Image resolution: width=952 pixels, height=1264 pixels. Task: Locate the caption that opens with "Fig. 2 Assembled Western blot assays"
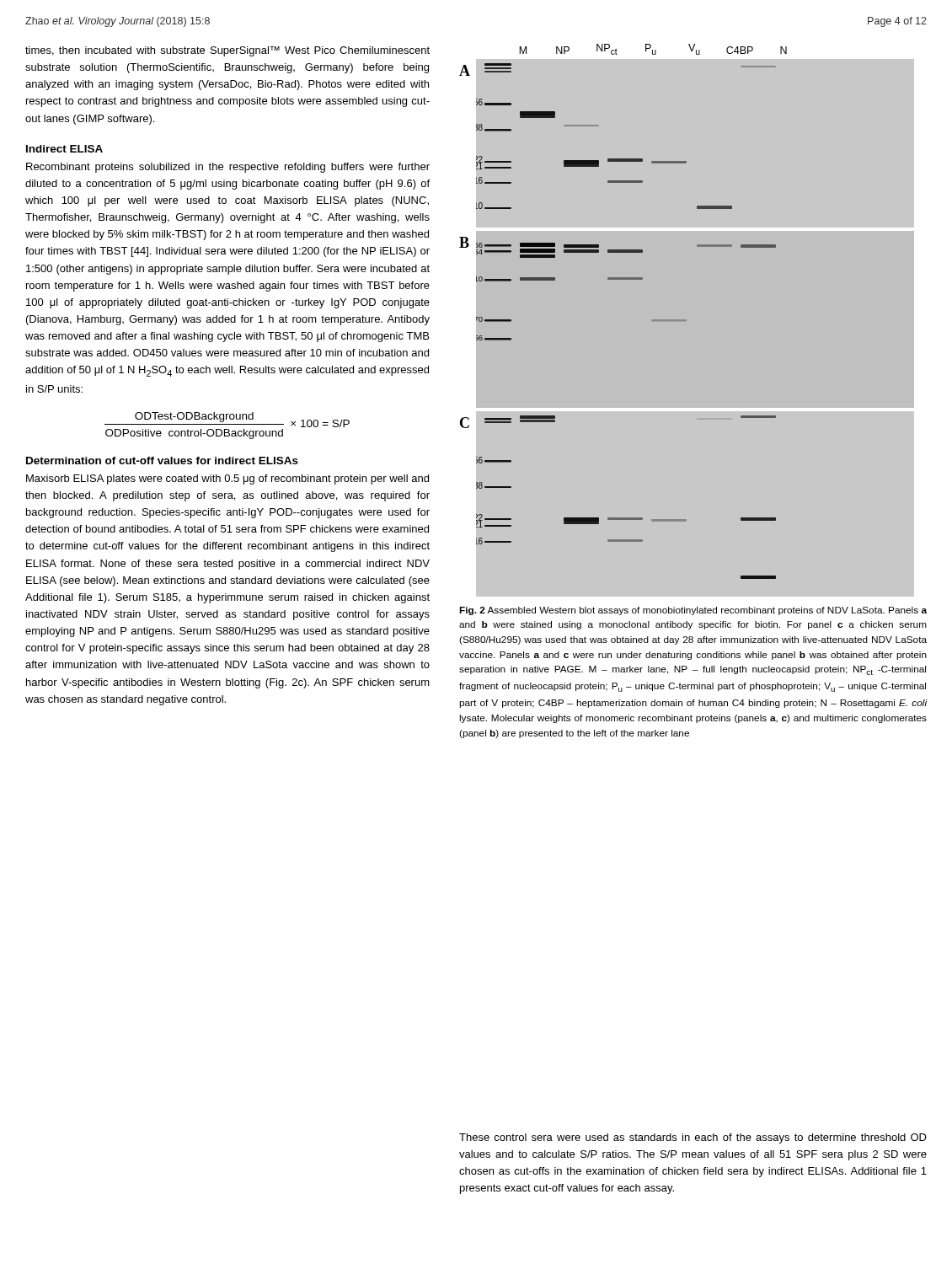tap(693, 671)
